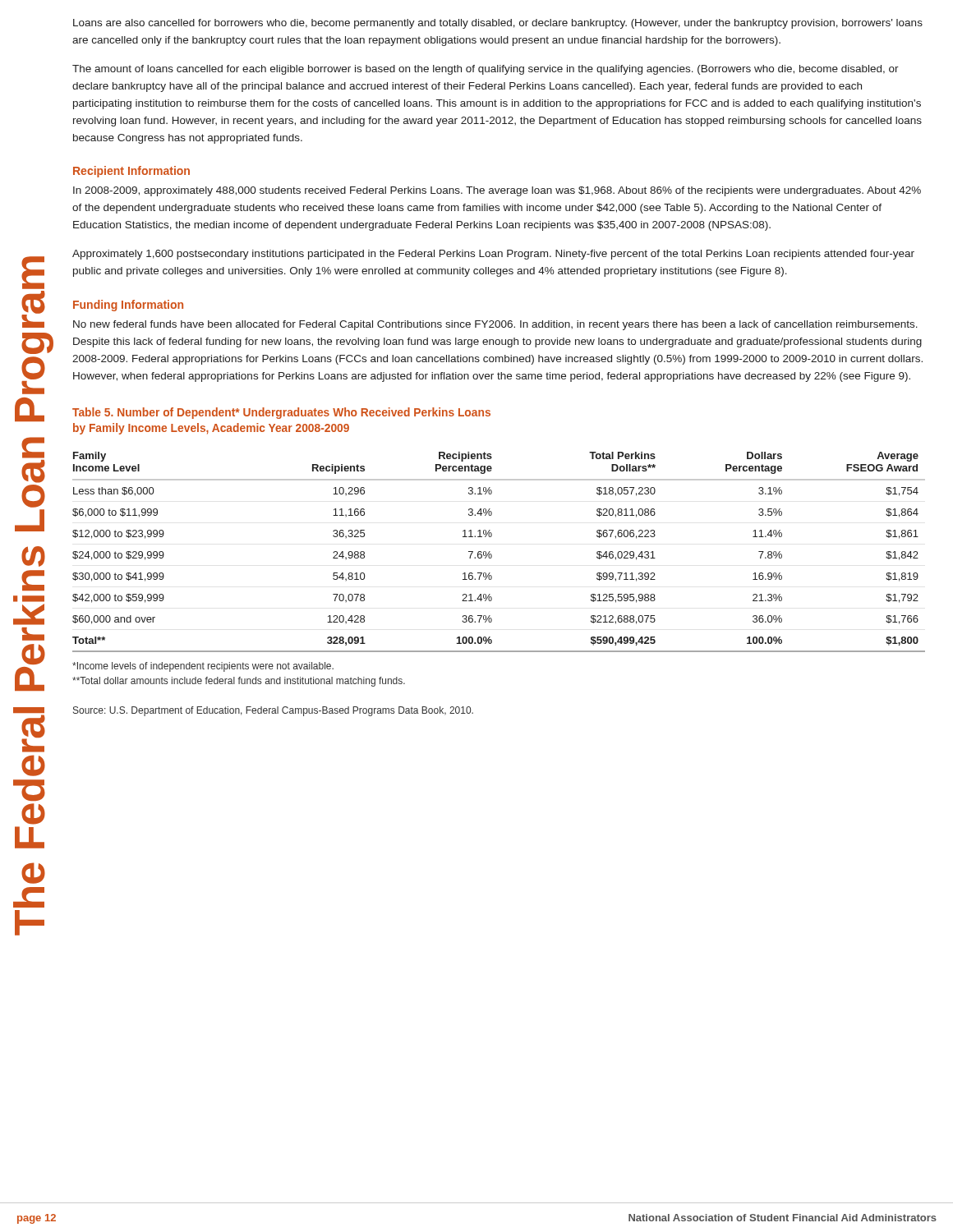Viewport: 953px width, 1232px height.
Task: Click on the text block starting "The Federal Perkins Loan Program"
Action: pos(30,595)
